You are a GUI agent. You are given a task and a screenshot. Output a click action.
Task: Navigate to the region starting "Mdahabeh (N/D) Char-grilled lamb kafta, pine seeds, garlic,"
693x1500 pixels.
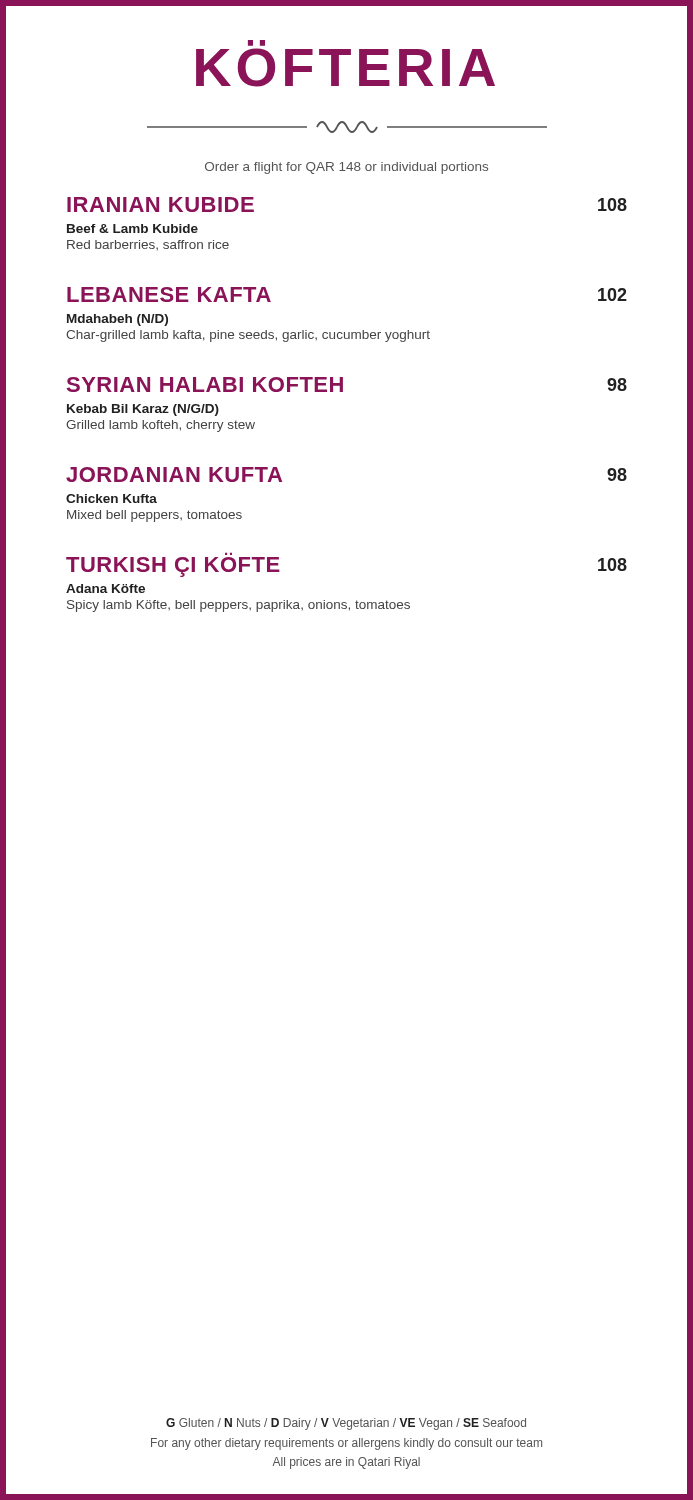click(x=346, y=327)
